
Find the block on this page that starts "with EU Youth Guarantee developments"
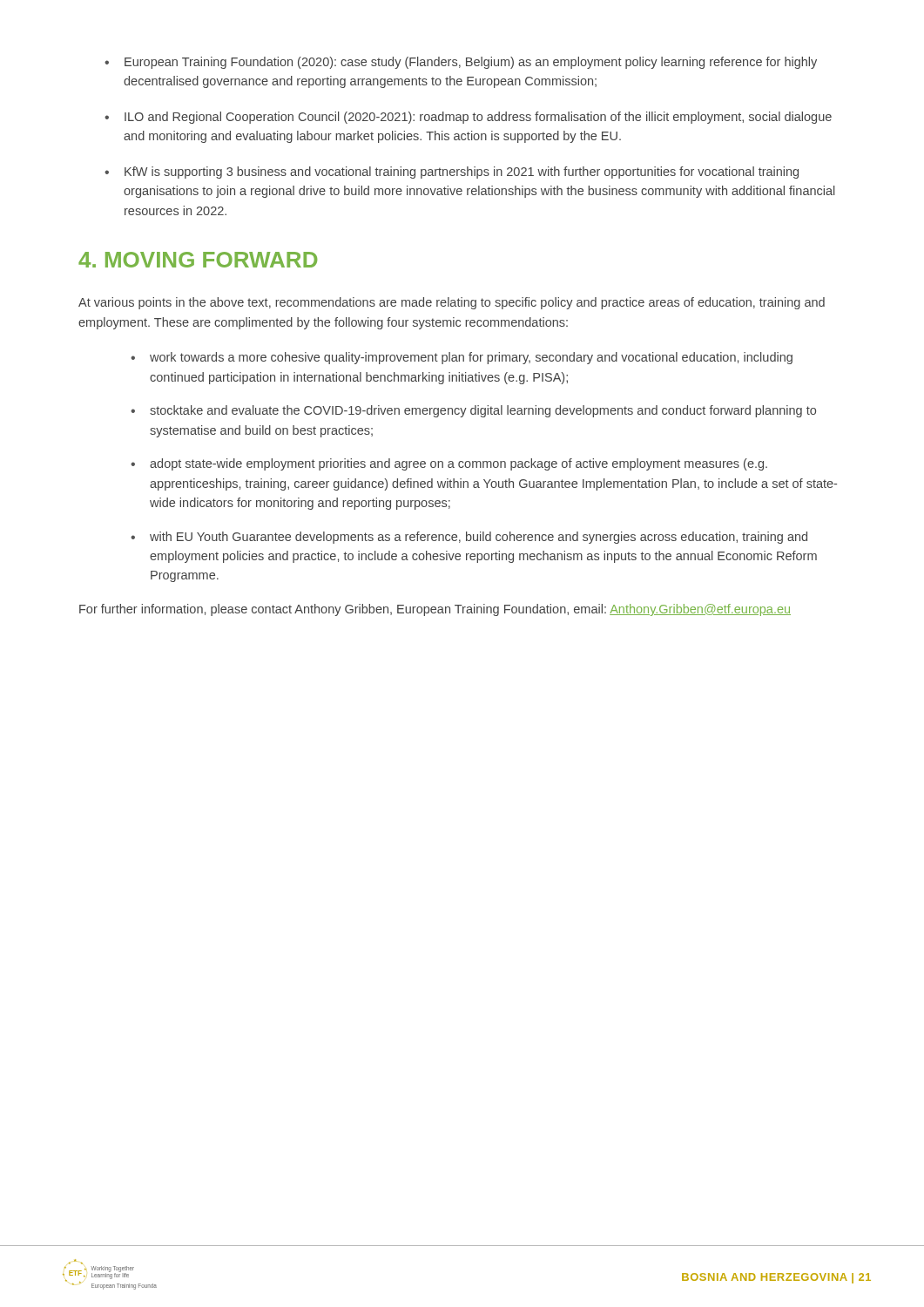[x=484, y=556]
